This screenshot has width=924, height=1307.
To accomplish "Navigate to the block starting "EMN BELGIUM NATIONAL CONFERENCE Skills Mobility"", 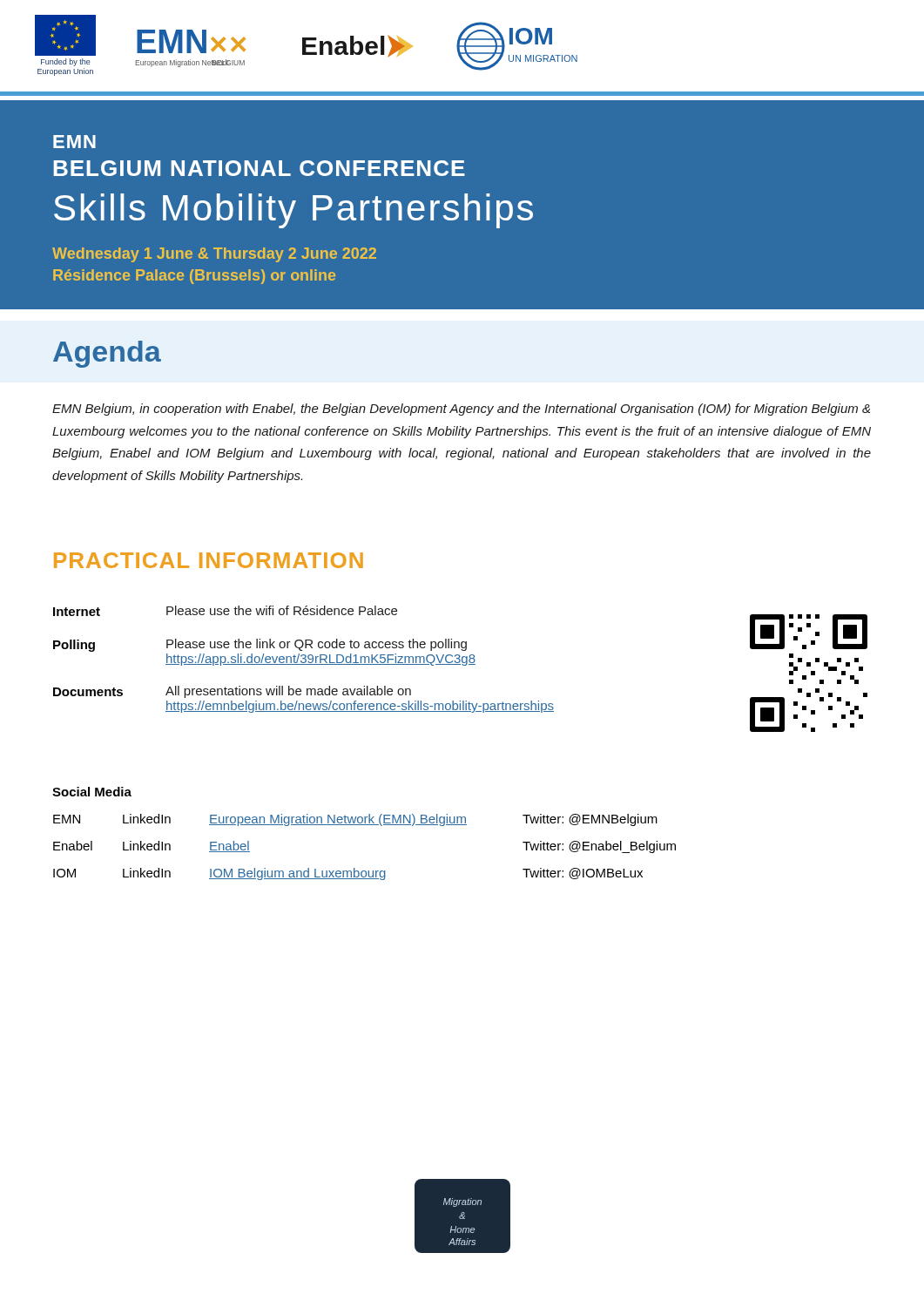I will pos(462,208).
